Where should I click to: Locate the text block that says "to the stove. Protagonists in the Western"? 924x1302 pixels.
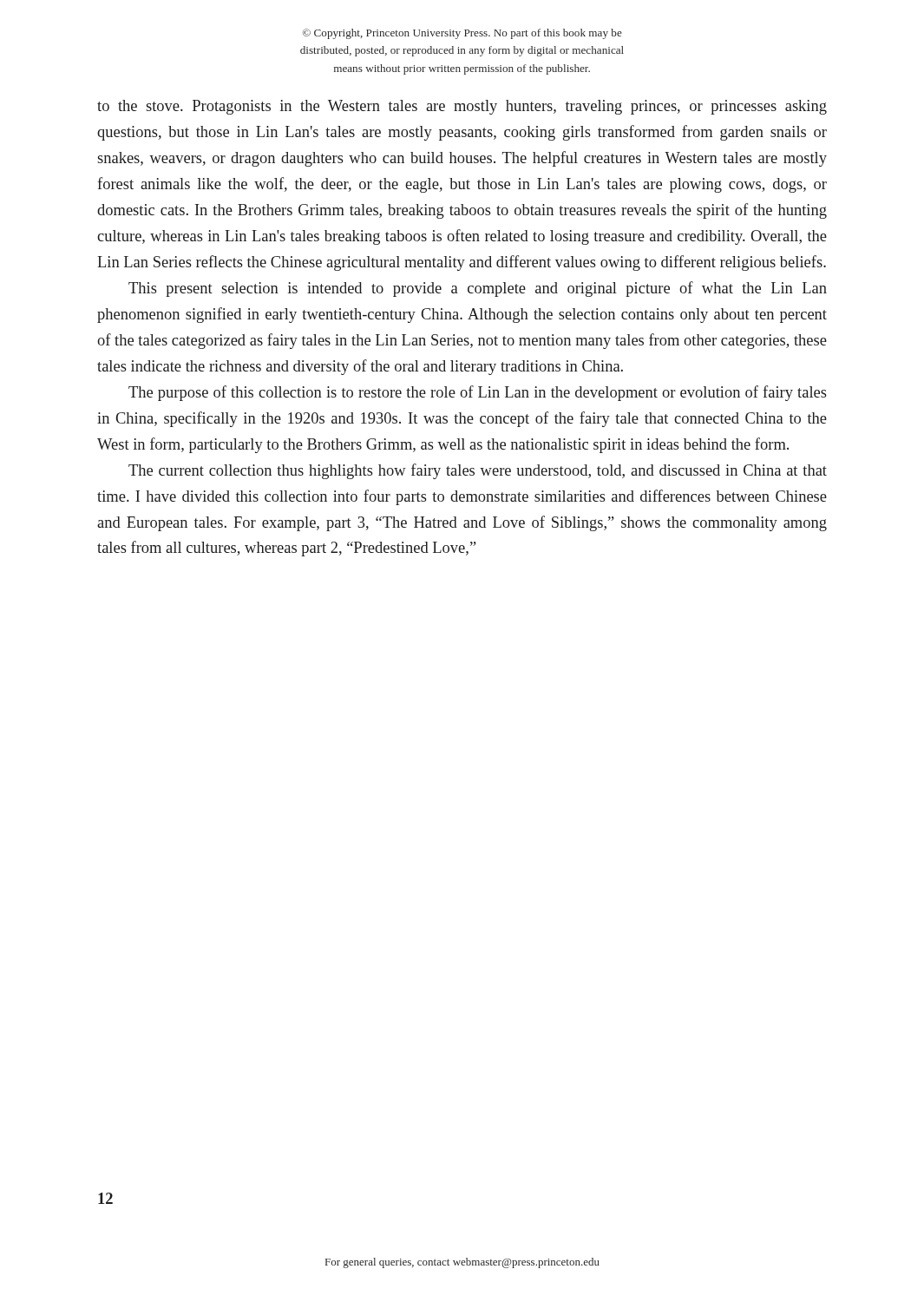(462, 328)
